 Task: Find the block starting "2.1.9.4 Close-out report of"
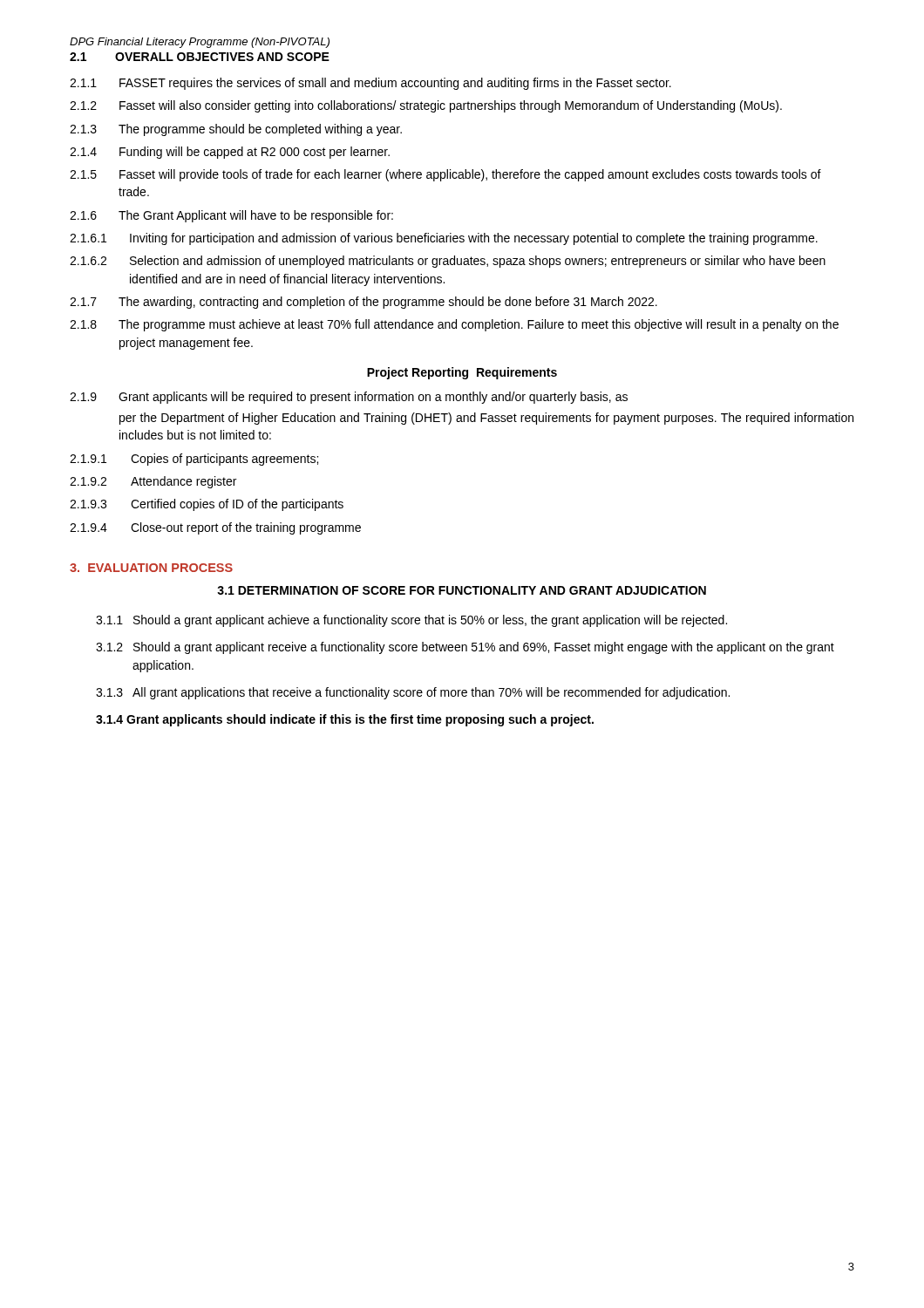pyautogui.click(x=215, y=528)
